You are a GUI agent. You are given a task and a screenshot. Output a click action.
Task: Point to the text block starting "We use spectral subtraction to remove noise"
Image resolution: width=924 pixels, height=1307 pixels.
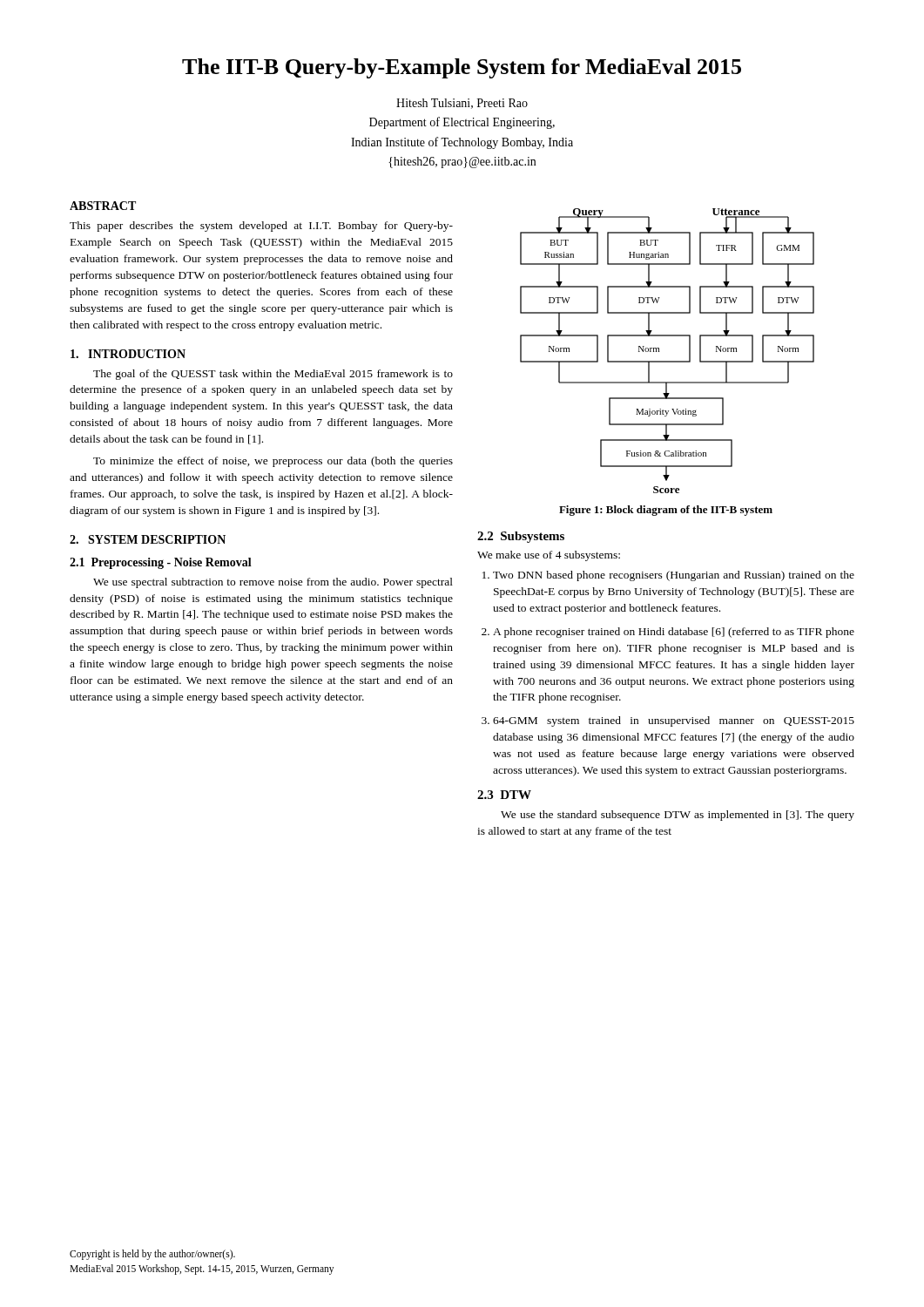tap(261, 640)
